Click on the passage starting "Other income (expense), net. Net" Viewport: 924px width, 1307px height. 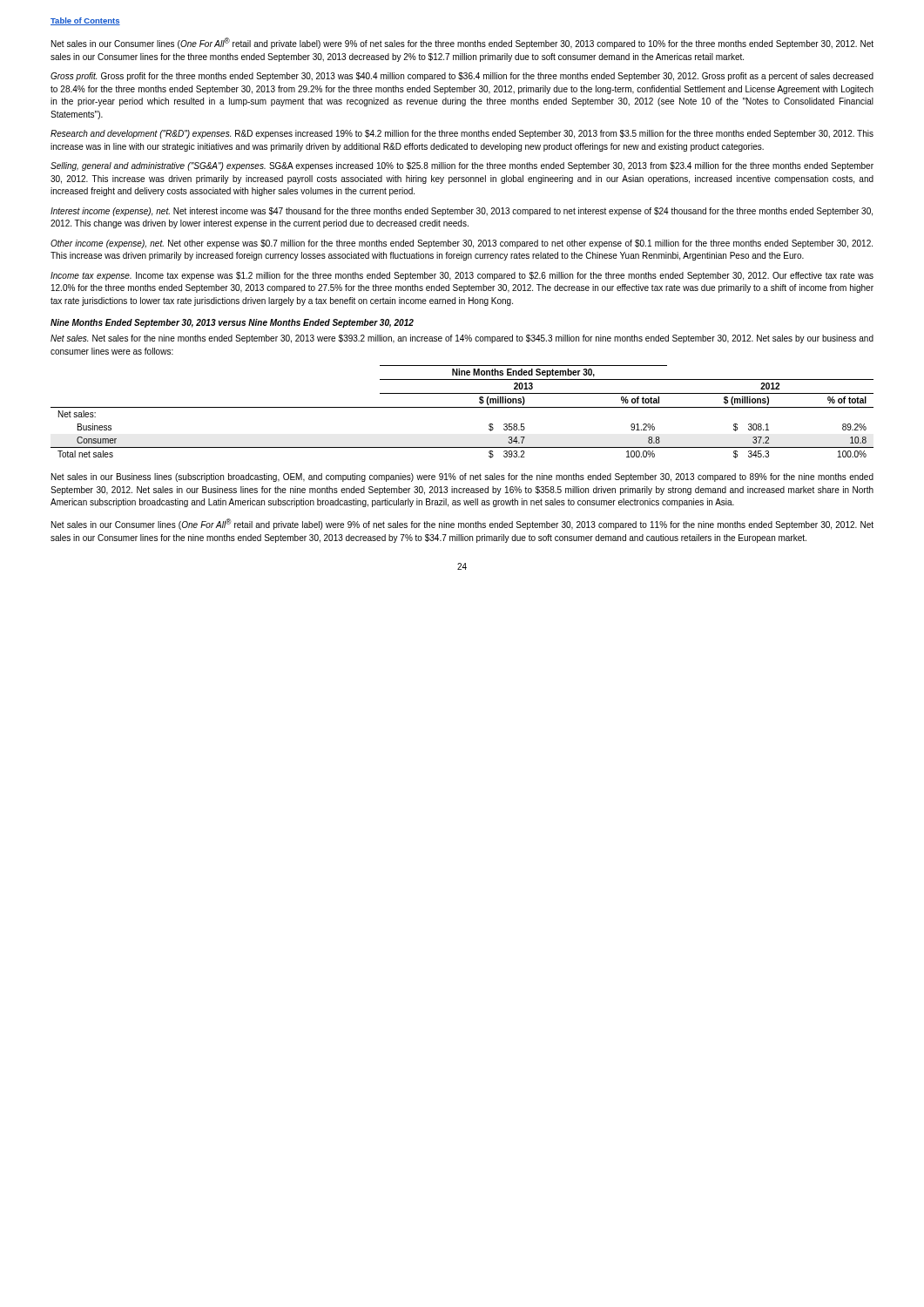(462, 250)
